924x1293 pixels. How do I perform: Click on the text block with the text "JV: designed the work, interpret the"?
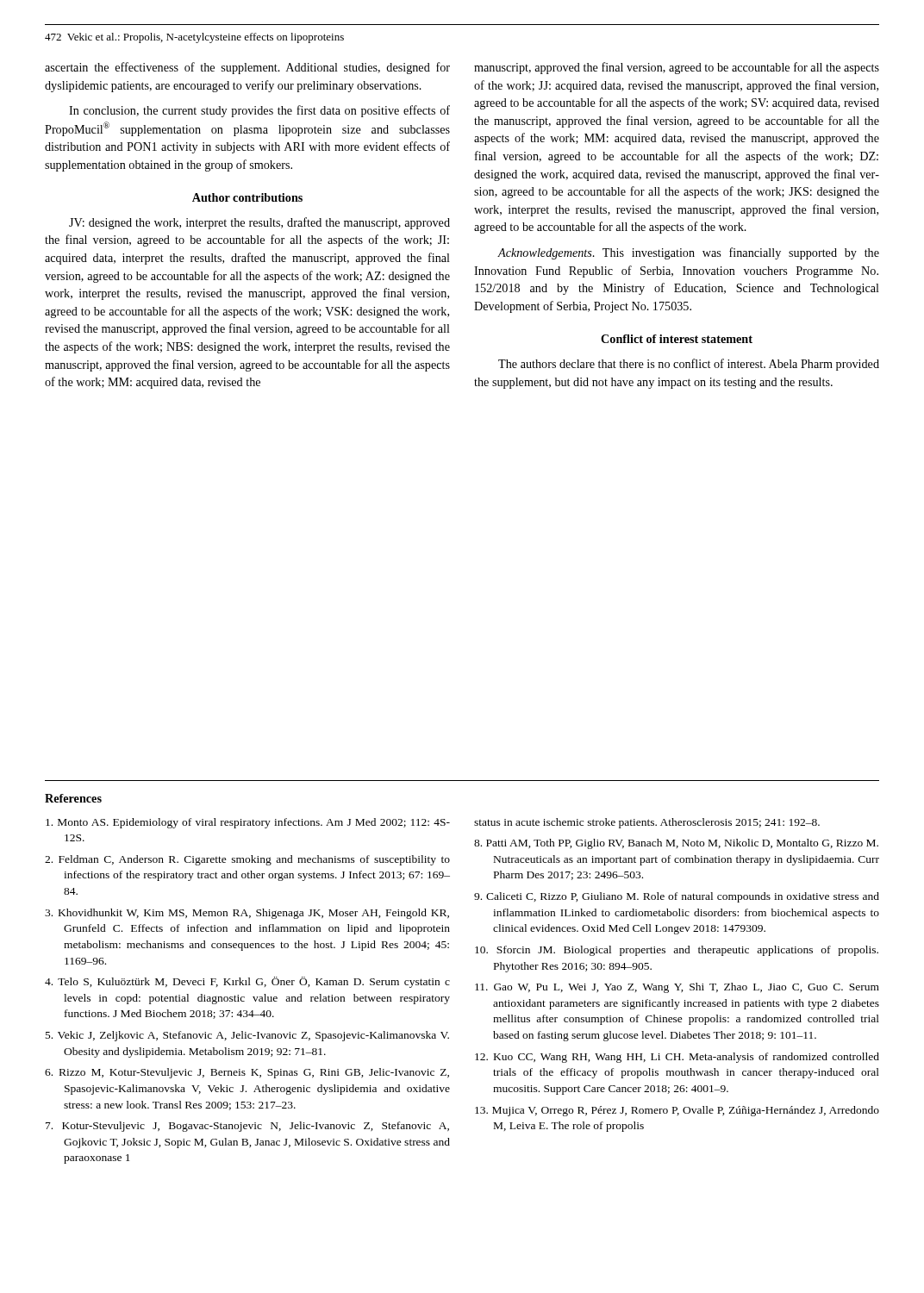coord(247,302)
